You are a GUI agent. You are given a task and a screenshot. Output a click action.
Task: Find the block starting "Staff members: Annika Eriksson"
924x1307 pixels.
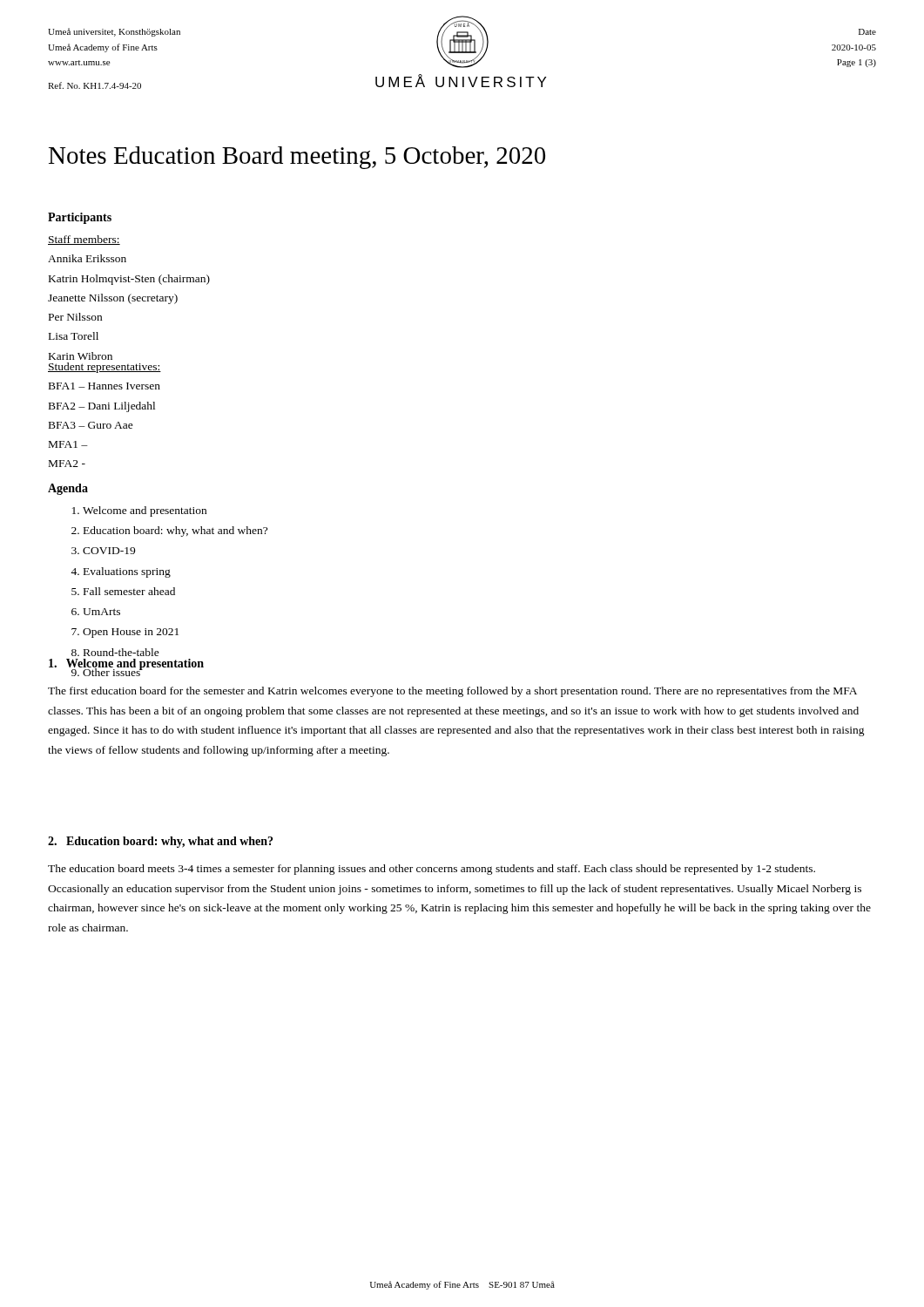[x=129, y=297]
